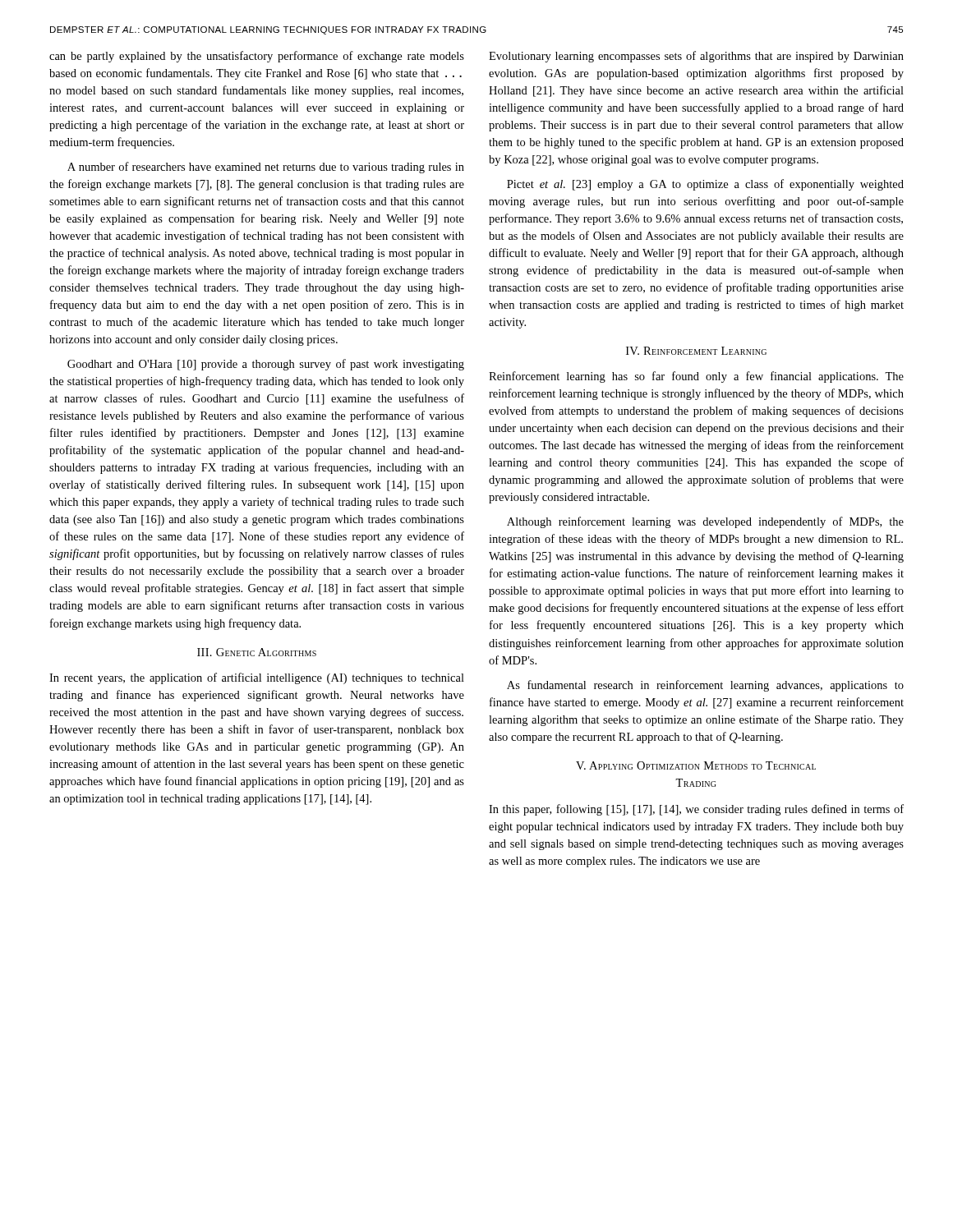Click on the text block that reads "Pictet et al. [23]"
The width and height of the screenshot is (953, 1232).
(x=696, y=253)
